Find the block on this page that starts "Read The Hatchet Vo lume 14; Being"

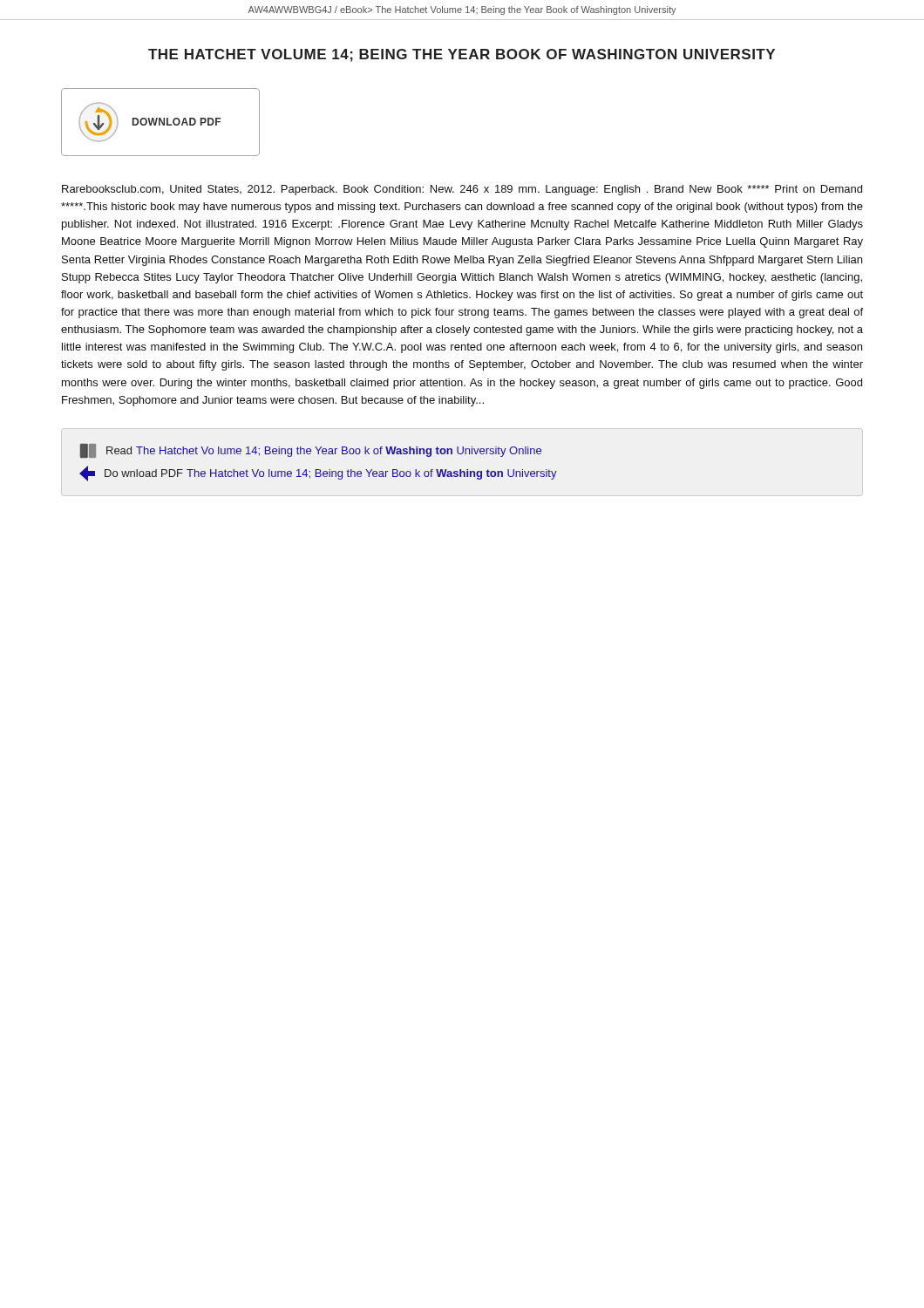[x=311, y=451]
